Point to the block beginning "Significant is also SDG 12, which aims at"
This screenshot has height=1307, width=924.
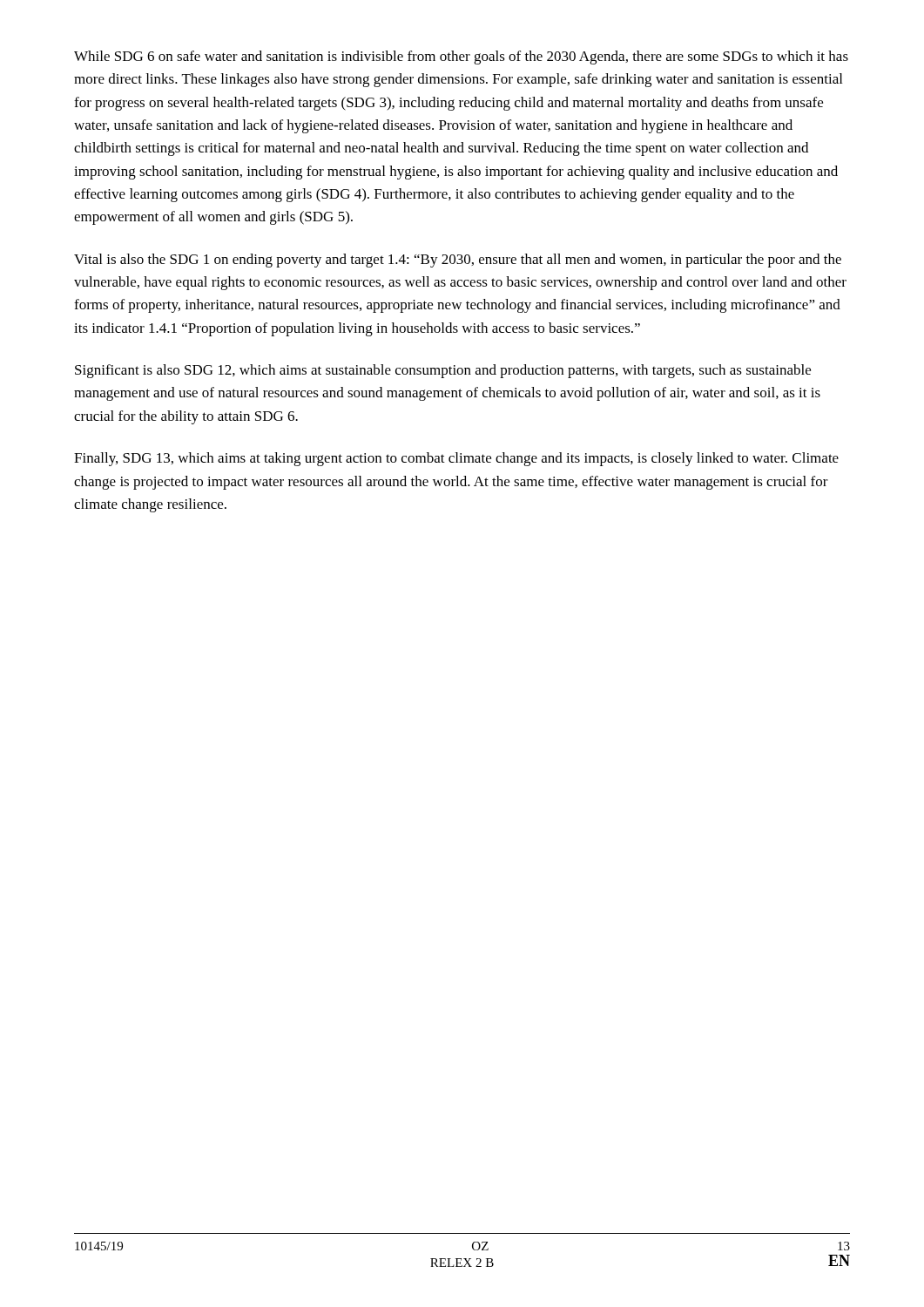click(447, 393)
